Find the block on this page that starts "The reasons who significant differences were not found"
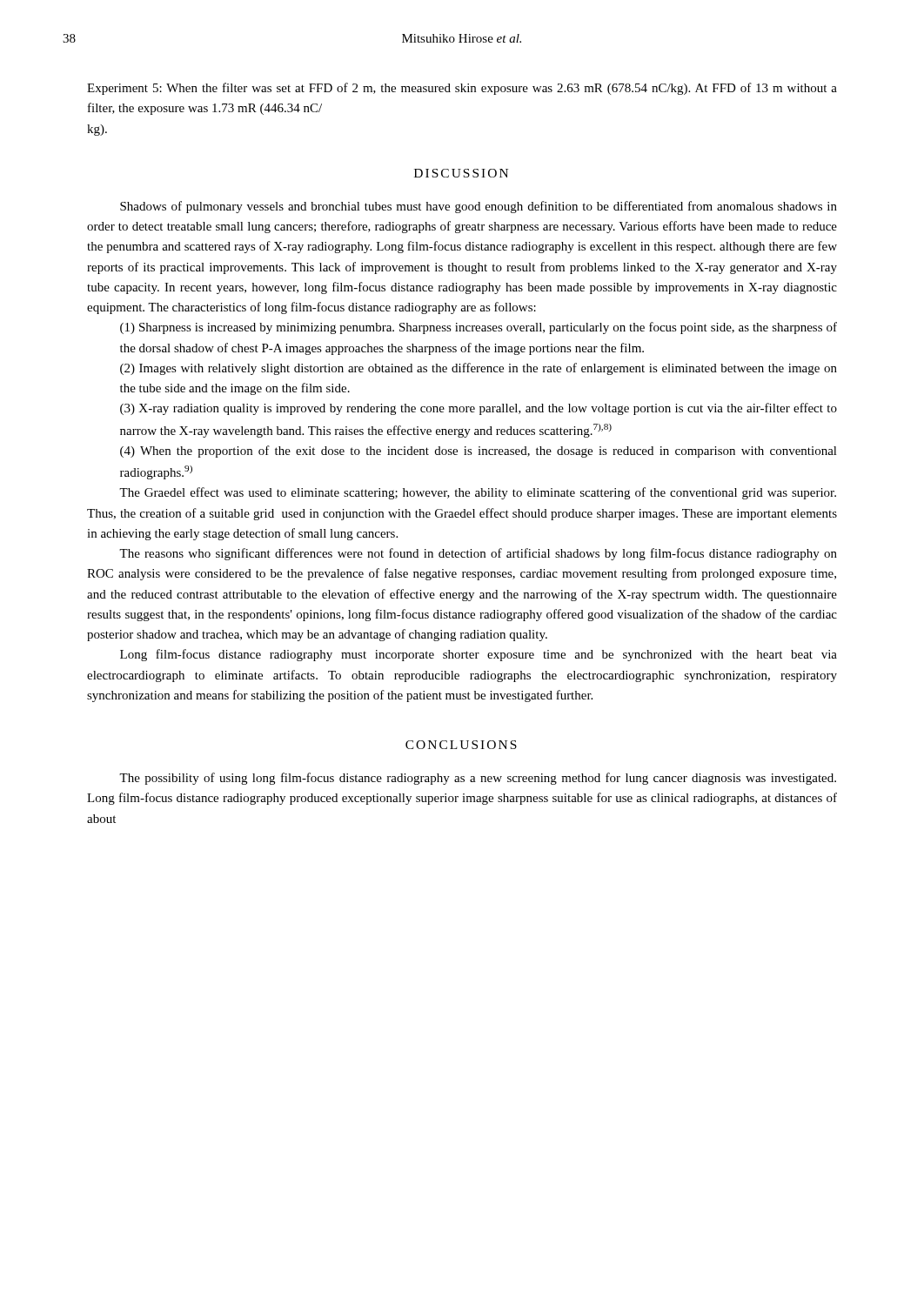 [x=462, y=594]
